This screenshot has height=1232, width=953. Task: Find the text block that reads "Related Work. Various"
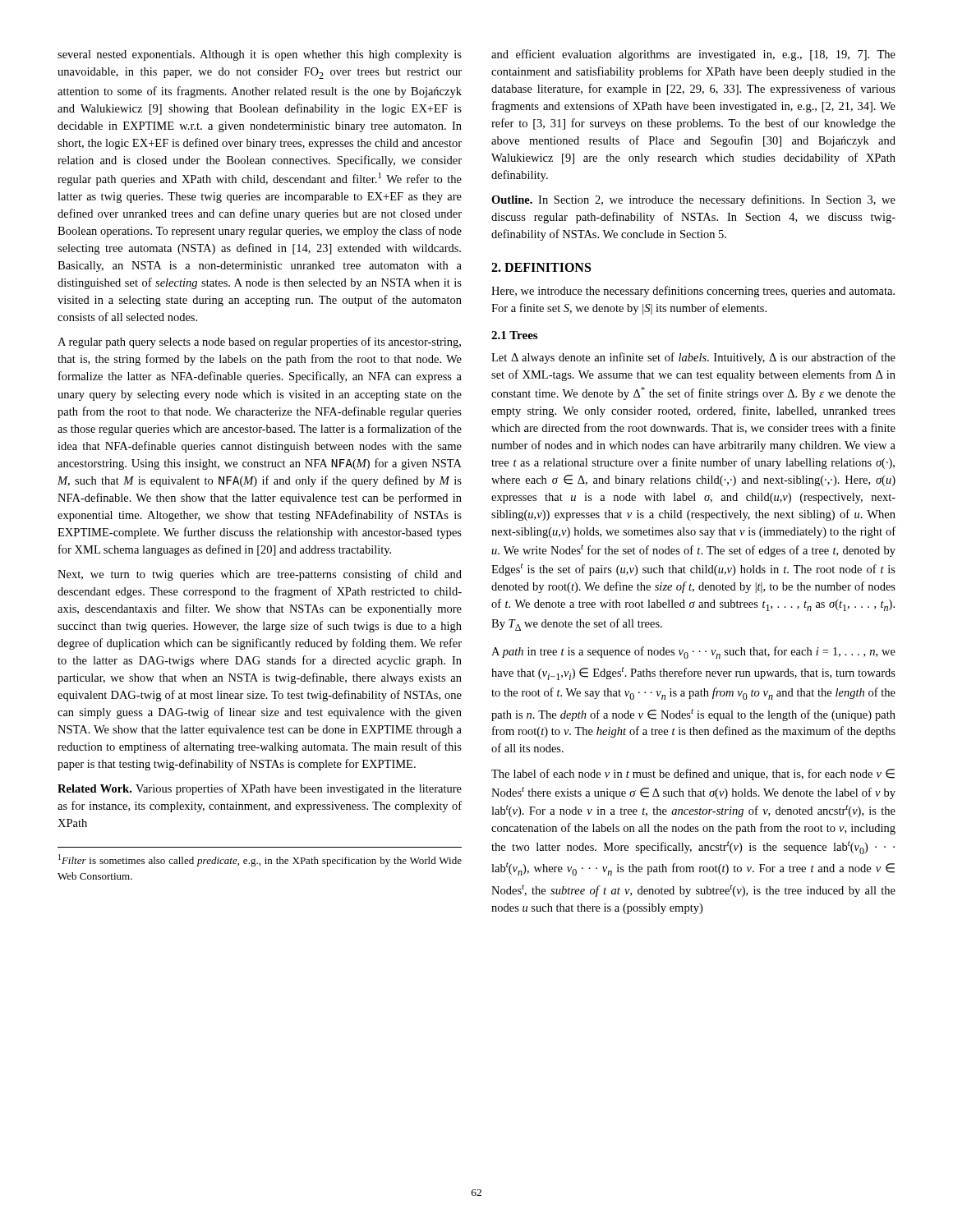(260, 806)
